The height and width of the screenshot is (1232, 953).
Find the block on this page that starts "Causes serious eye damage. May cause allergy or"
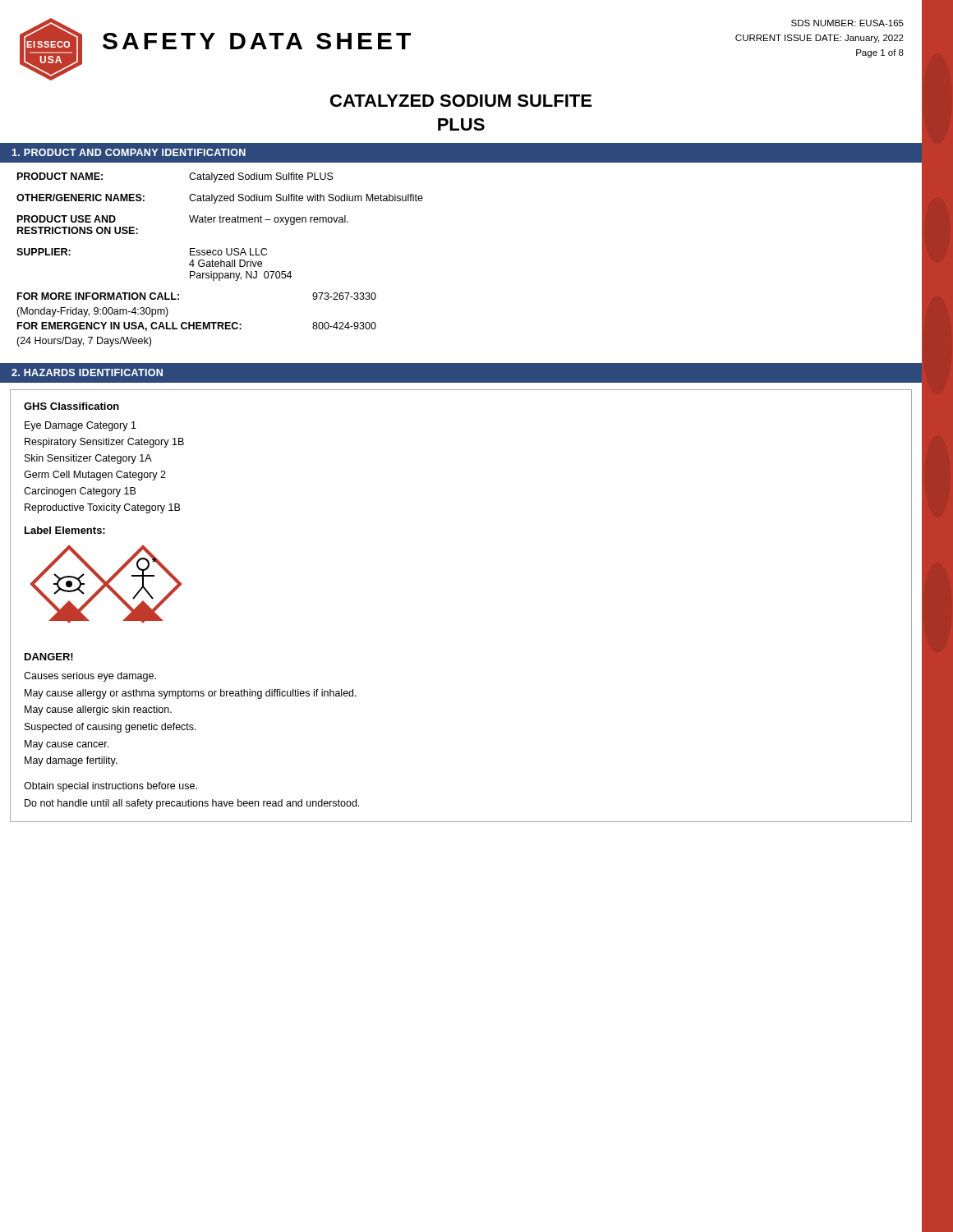190,718
